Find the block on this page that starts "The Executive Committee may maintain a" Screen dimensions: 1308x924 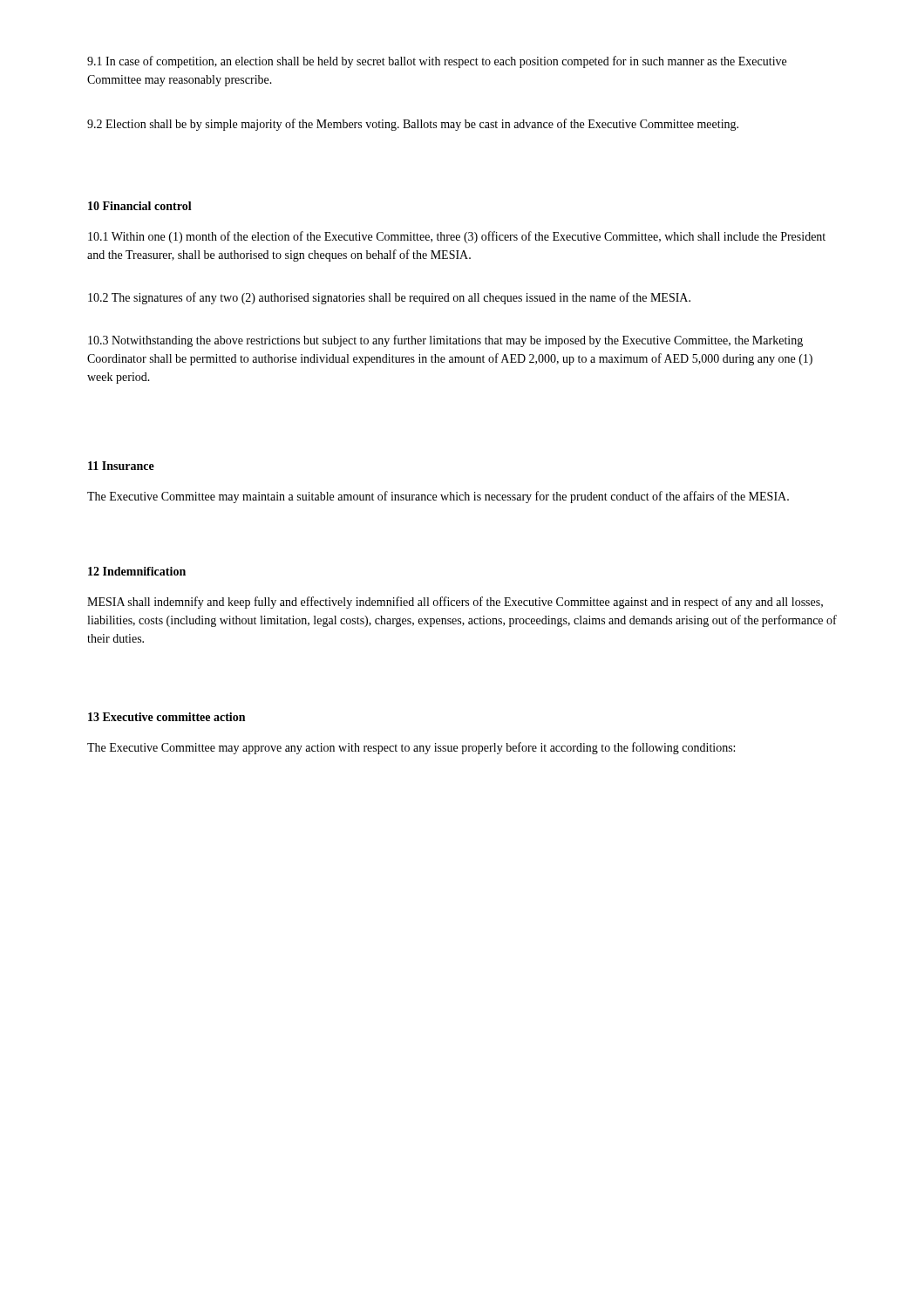click(x=438, y=497)
